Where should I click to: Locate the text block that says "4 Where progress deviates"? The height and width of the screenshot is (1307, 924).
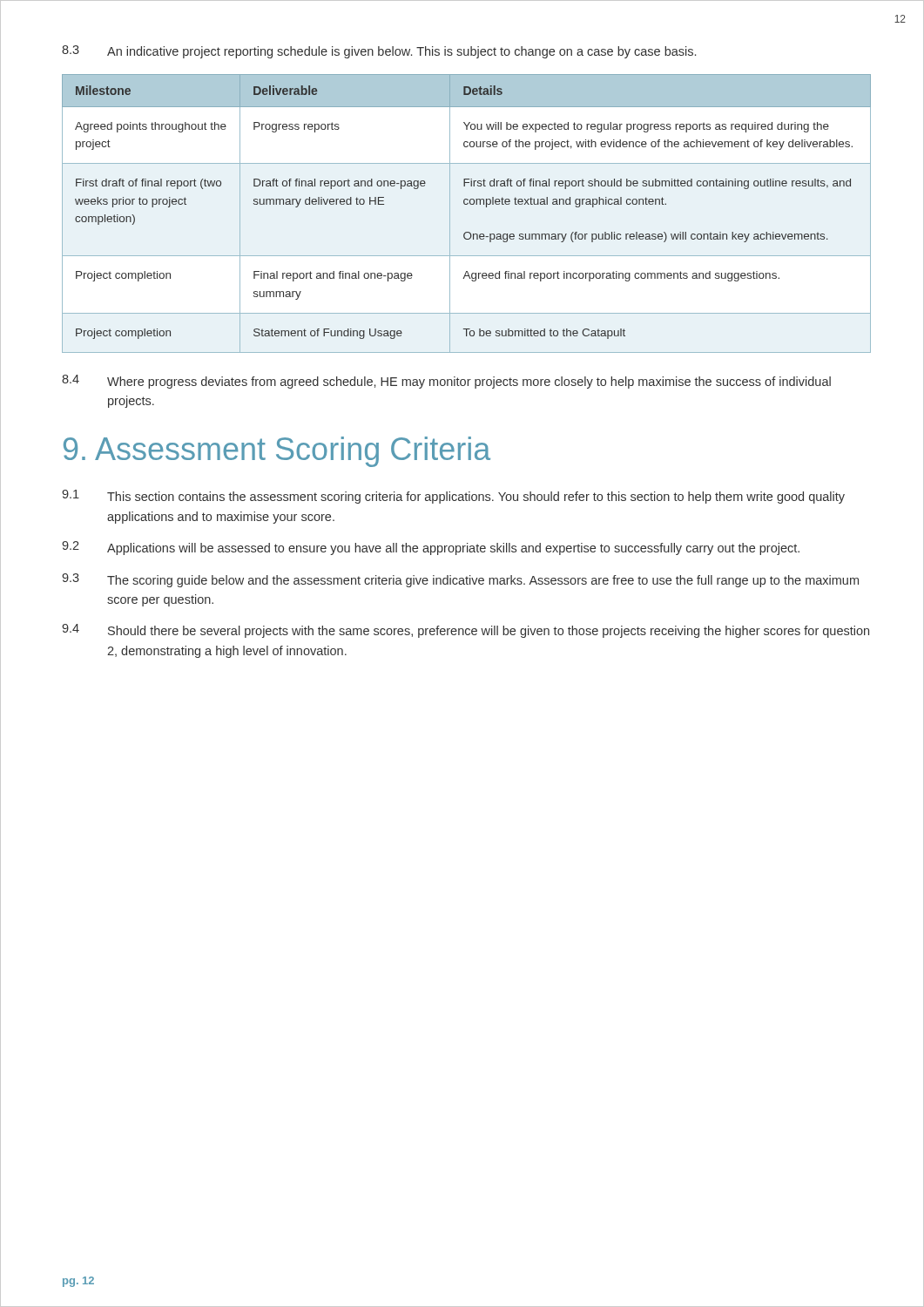pos(466,392)
